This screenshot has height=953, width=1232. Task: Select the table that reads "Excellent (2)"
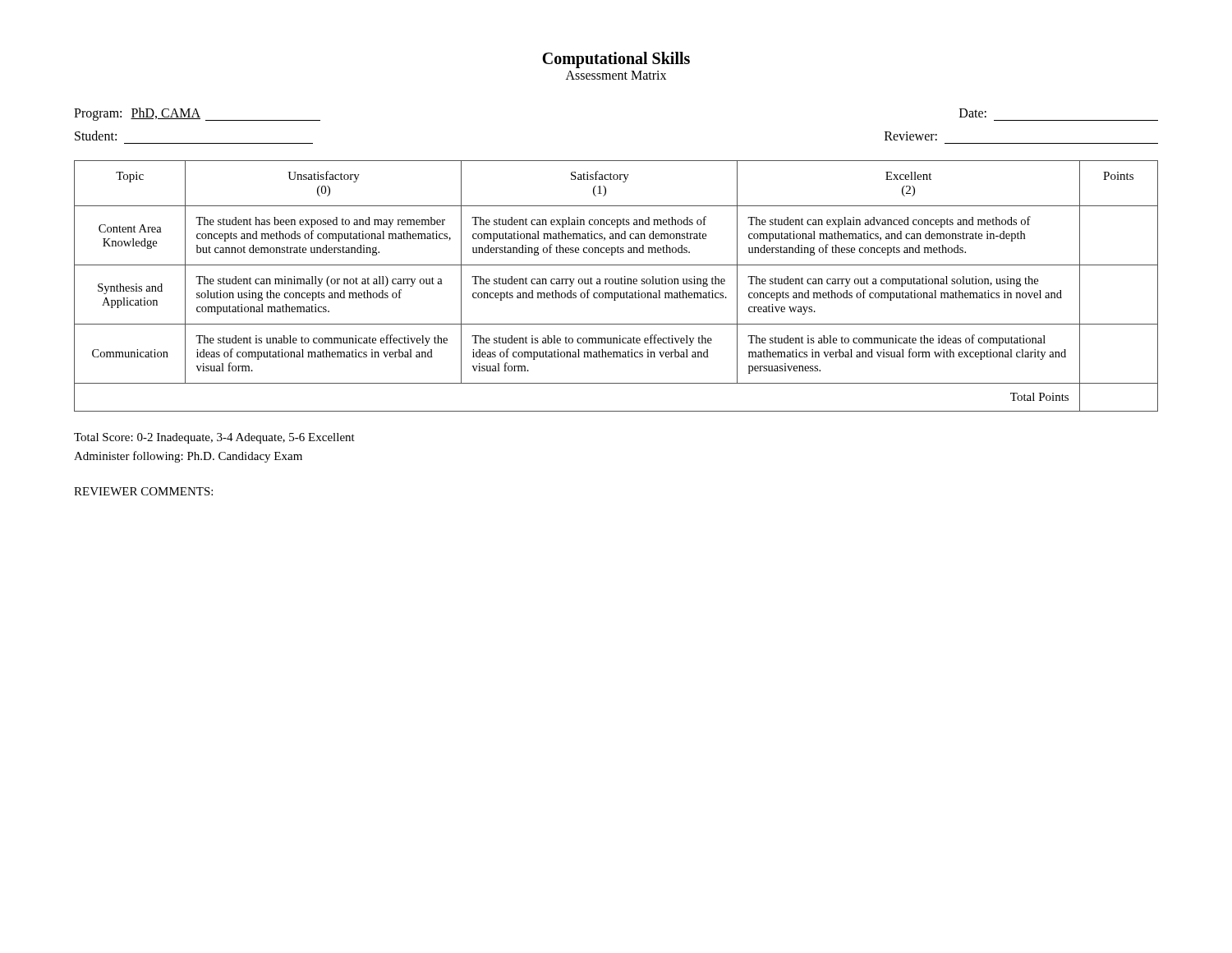pyautogui.click(x=616, y=286)
